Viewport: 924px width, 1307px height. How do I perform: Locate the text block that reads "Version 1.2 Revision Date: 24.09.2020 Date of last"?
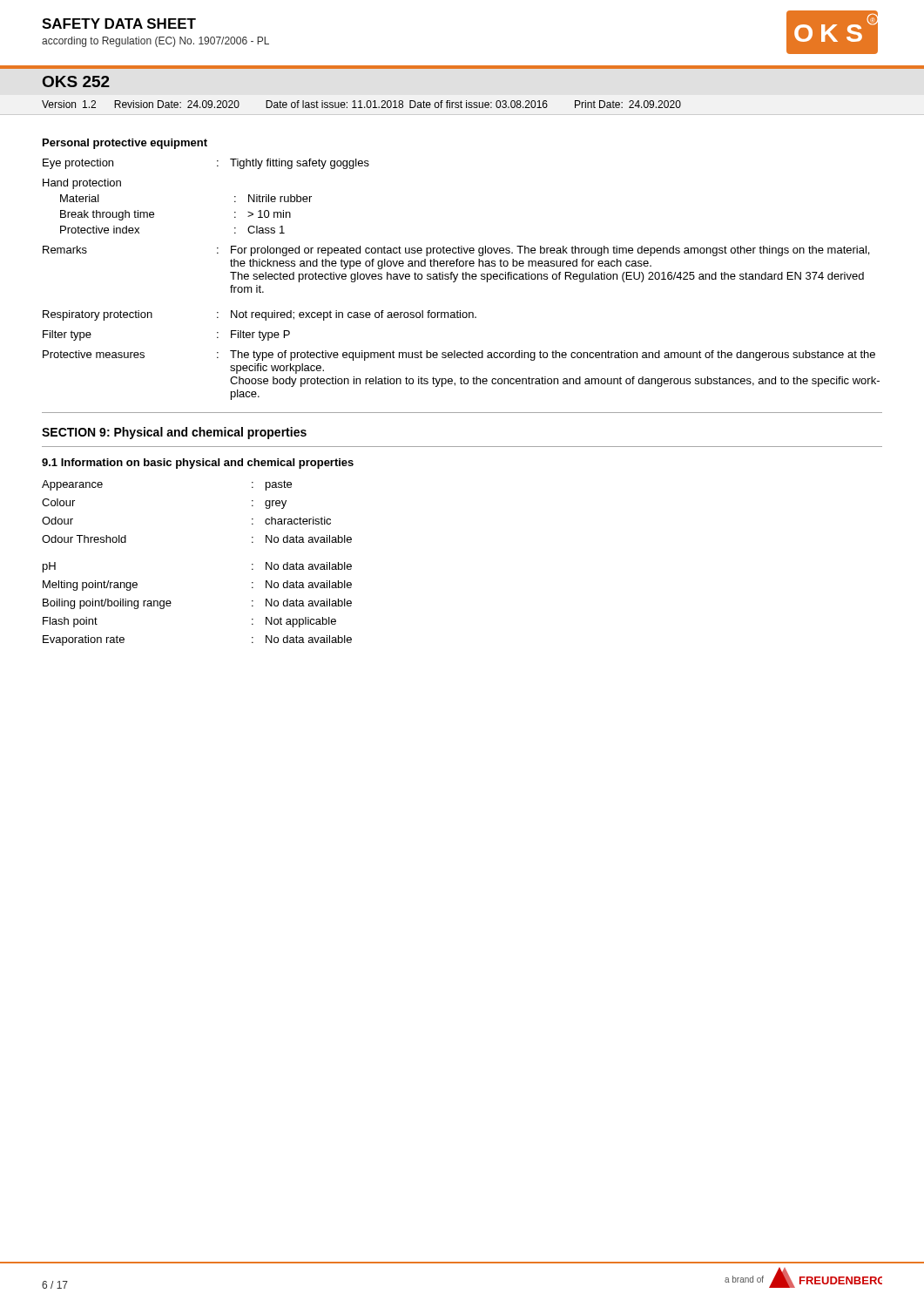[361, 105]
